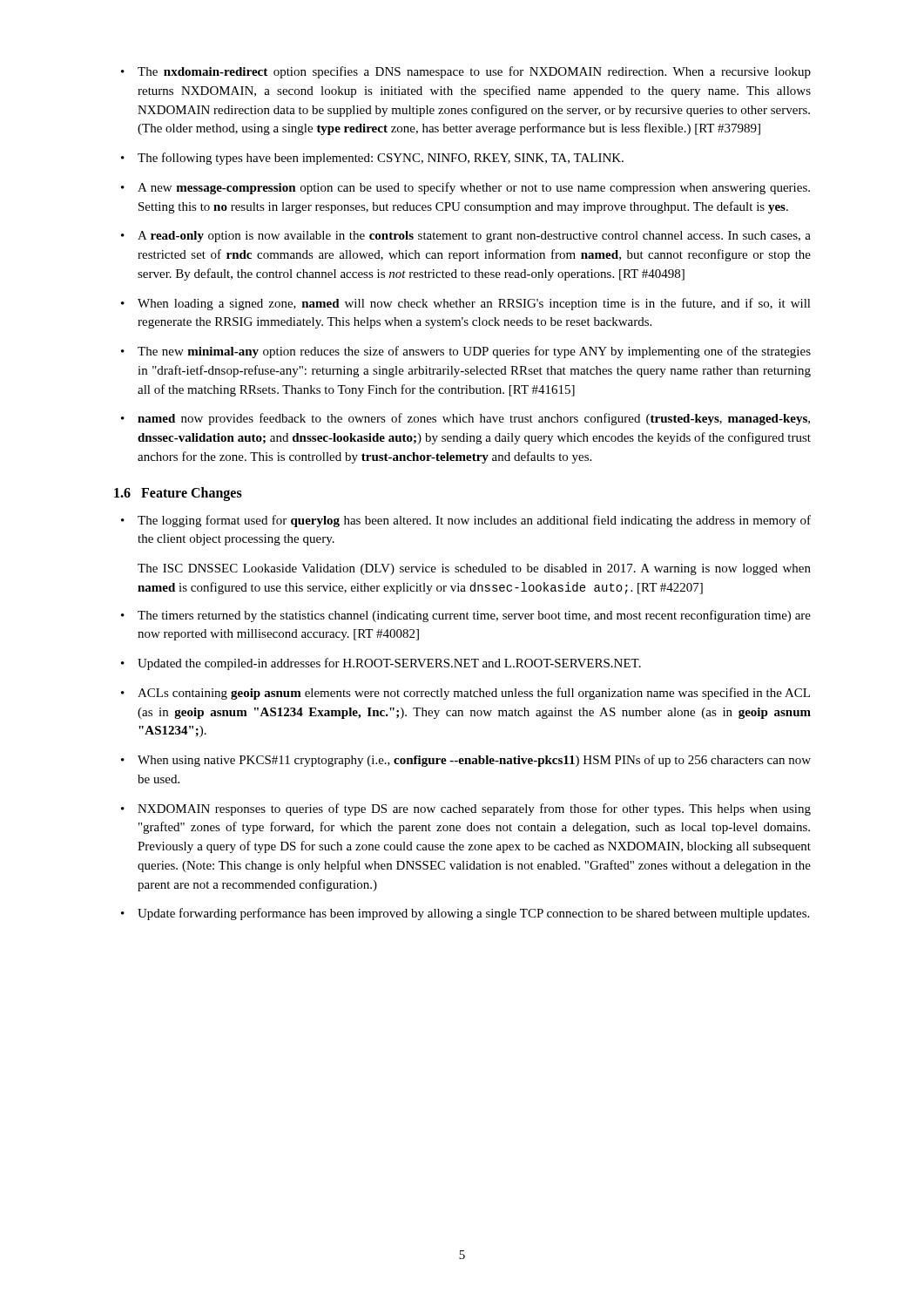Find the list item that reads "named now provides"

pyautogui.click(x=474, y=438)
